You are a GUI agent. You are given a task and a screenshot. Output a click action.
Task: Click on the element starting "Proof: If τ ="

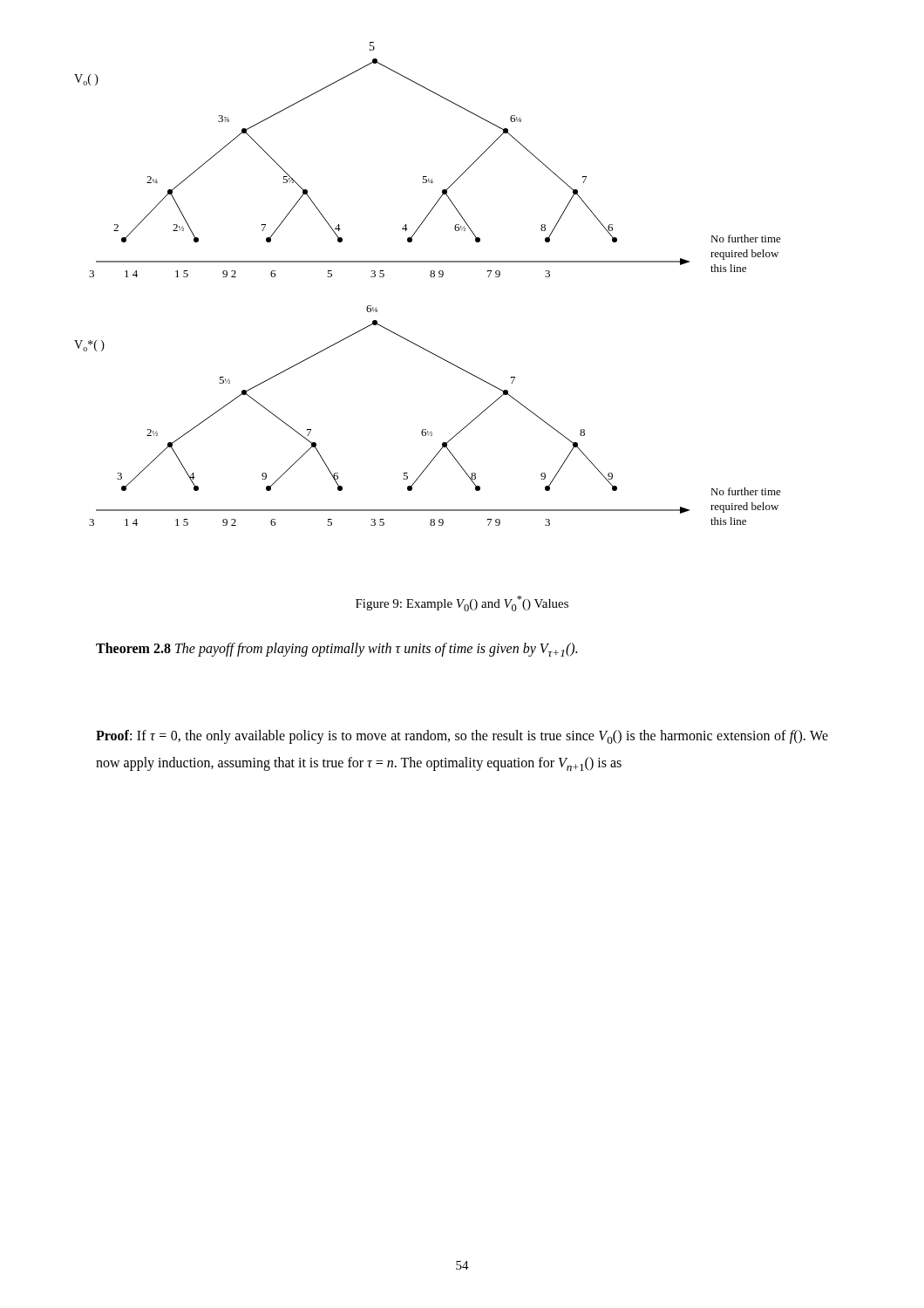tap(462, 751)
